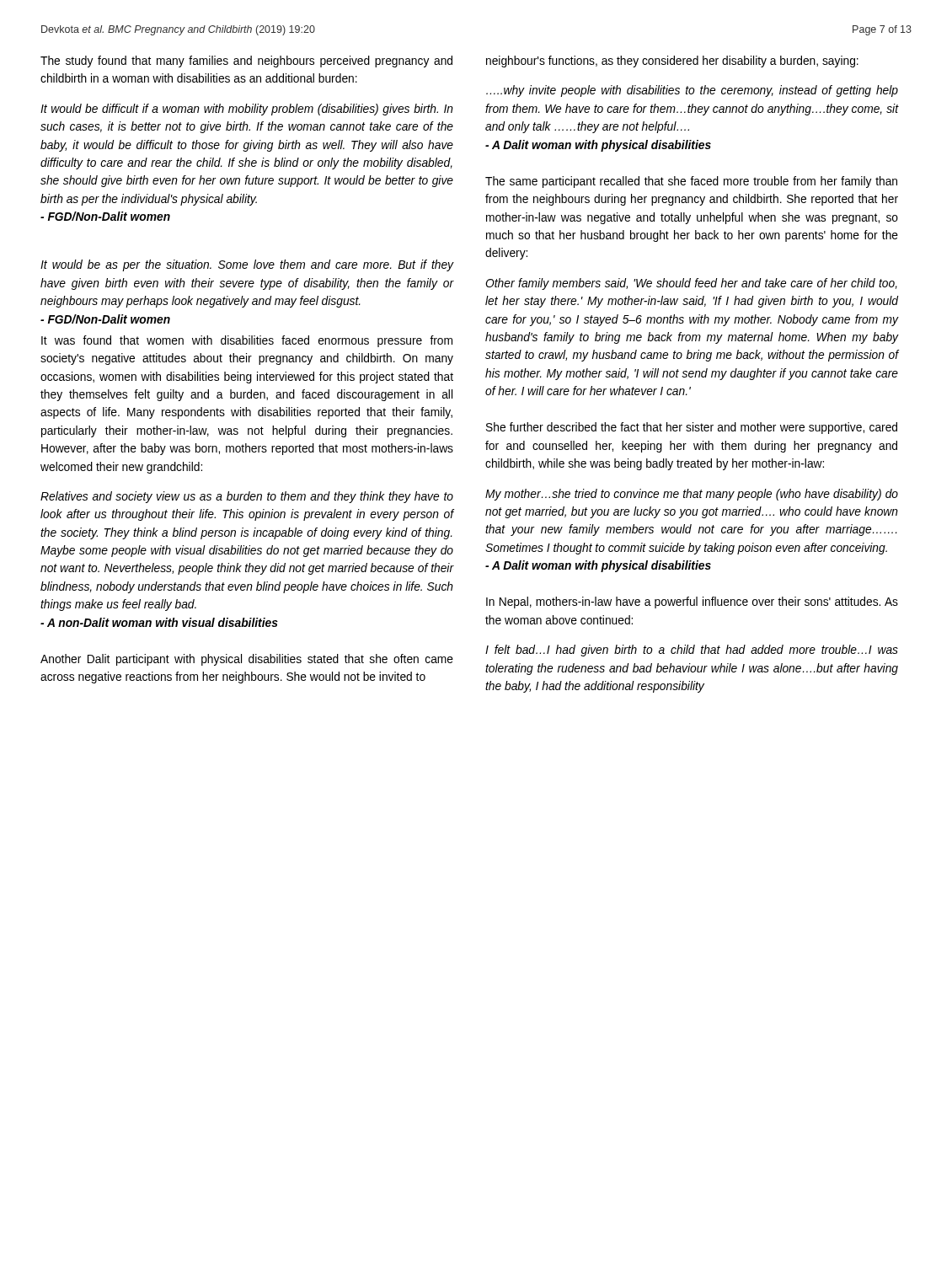Click on the text starting "It was found that women with disabilities"
Image resolution: width=952 pixels, height=1264 pixels.
[x=247, y=404]
